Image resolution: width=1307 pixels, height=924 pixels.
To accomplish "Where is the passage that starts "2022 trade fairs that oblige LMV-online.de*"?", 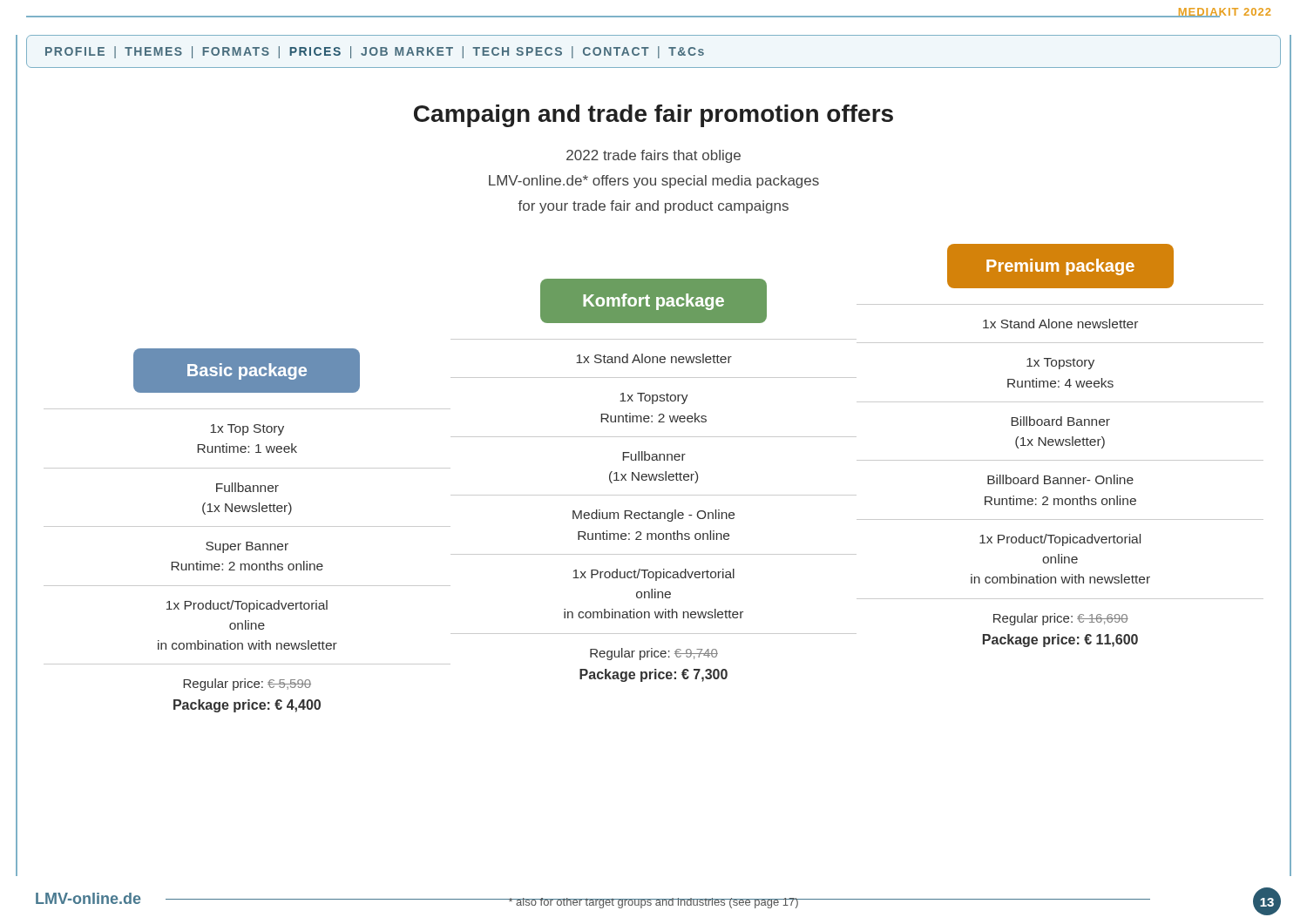I will tap(654, 181).
